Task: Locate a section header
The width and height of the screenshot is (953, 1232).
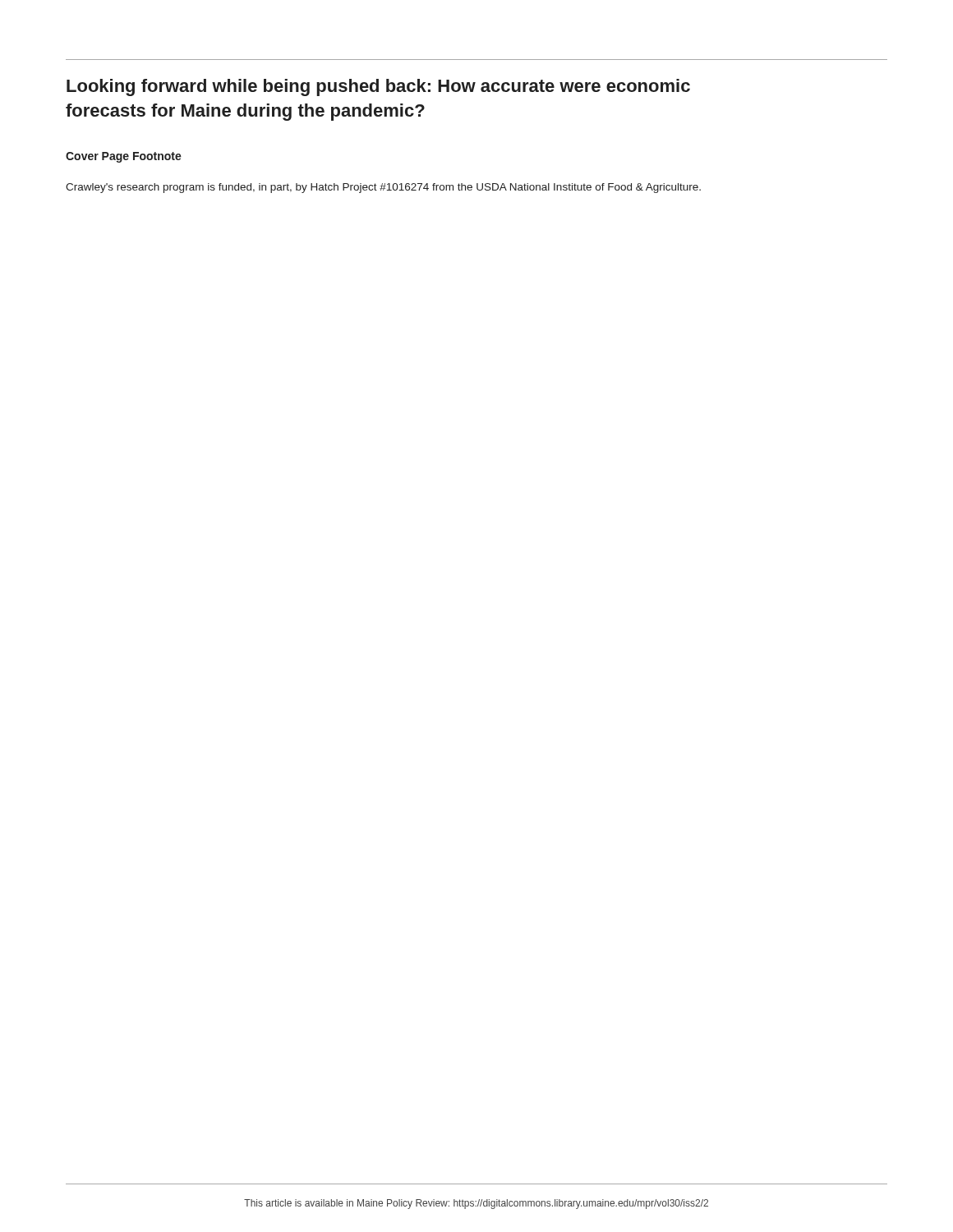Action: 476,156
